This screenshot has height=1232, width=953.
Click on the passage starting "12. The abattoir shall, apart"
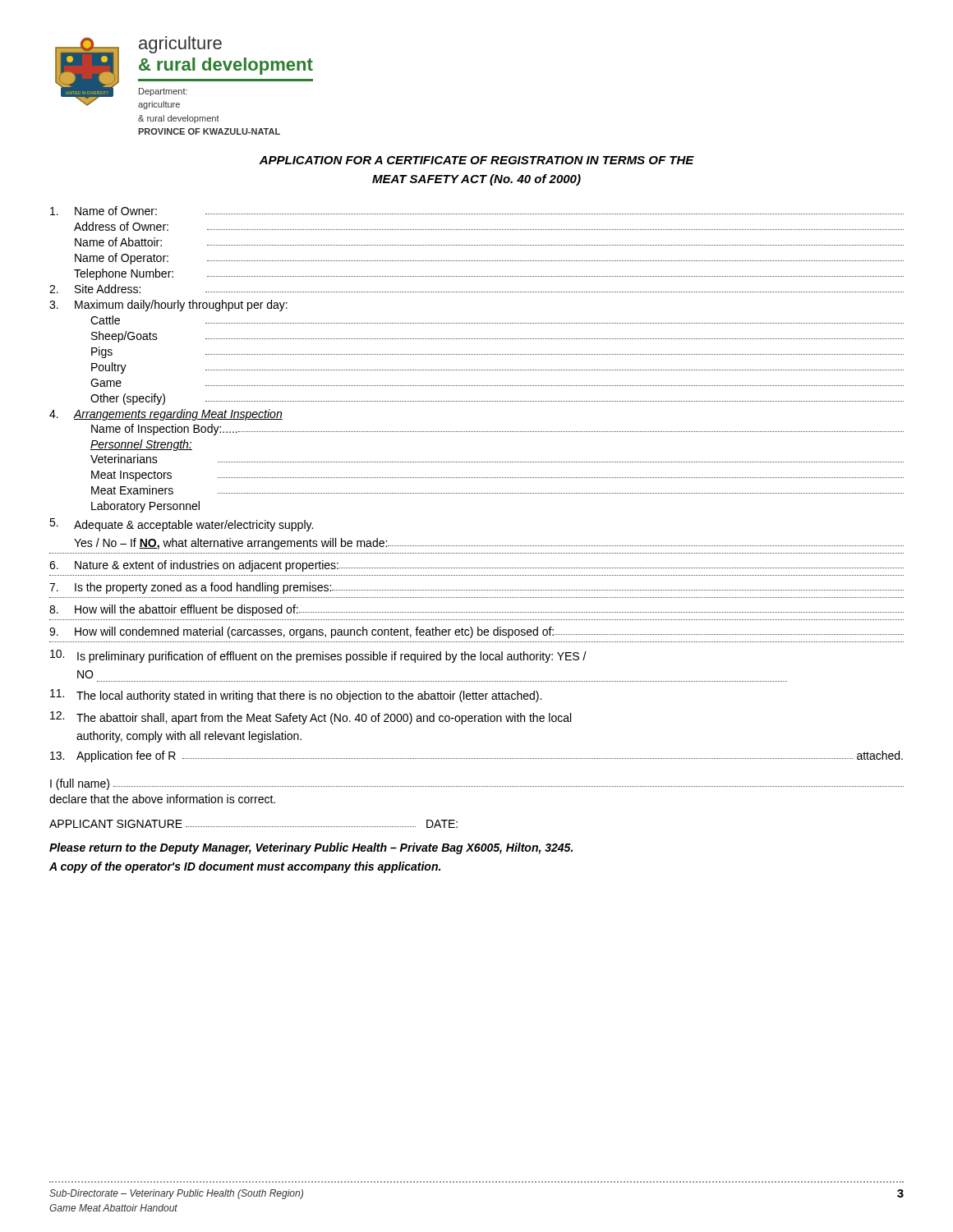pos(311,727)
